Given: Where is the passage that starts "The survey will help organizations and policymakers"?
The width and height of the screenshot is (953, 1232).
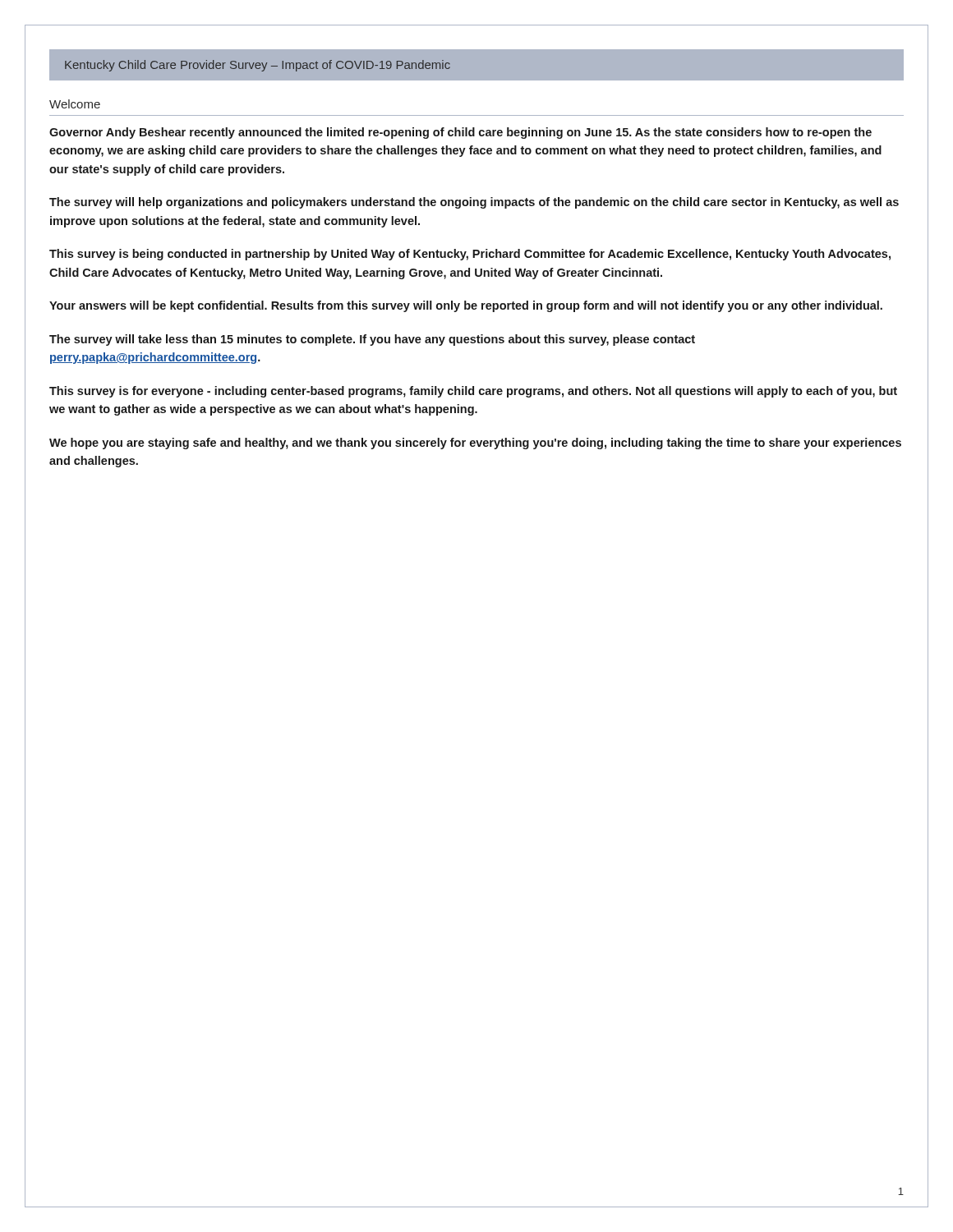Looking at the screenshot, I should [x=474, y=212].
